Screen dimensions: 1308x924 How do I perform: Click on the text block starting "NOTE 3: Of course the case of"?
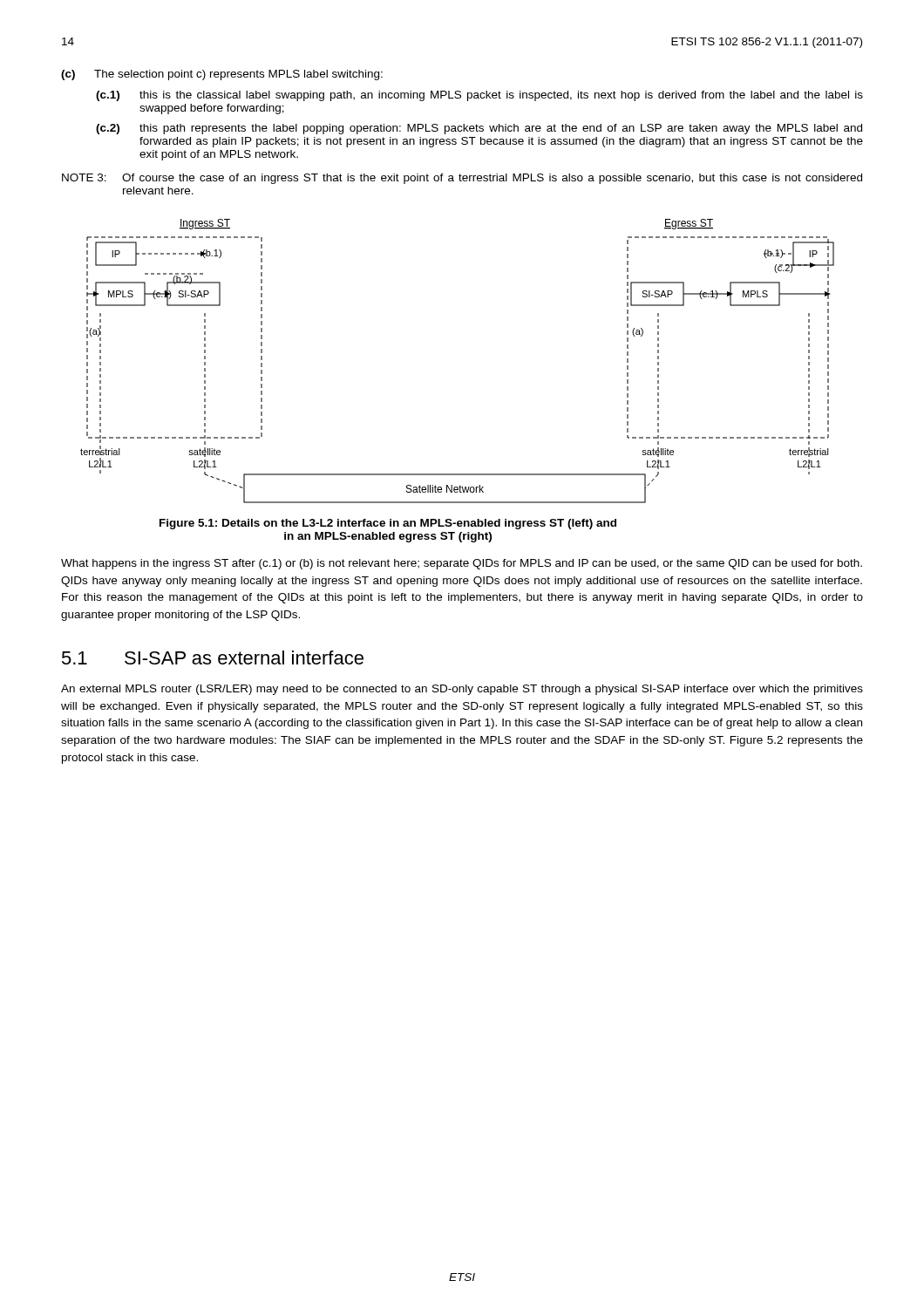[x=462, y=184]
